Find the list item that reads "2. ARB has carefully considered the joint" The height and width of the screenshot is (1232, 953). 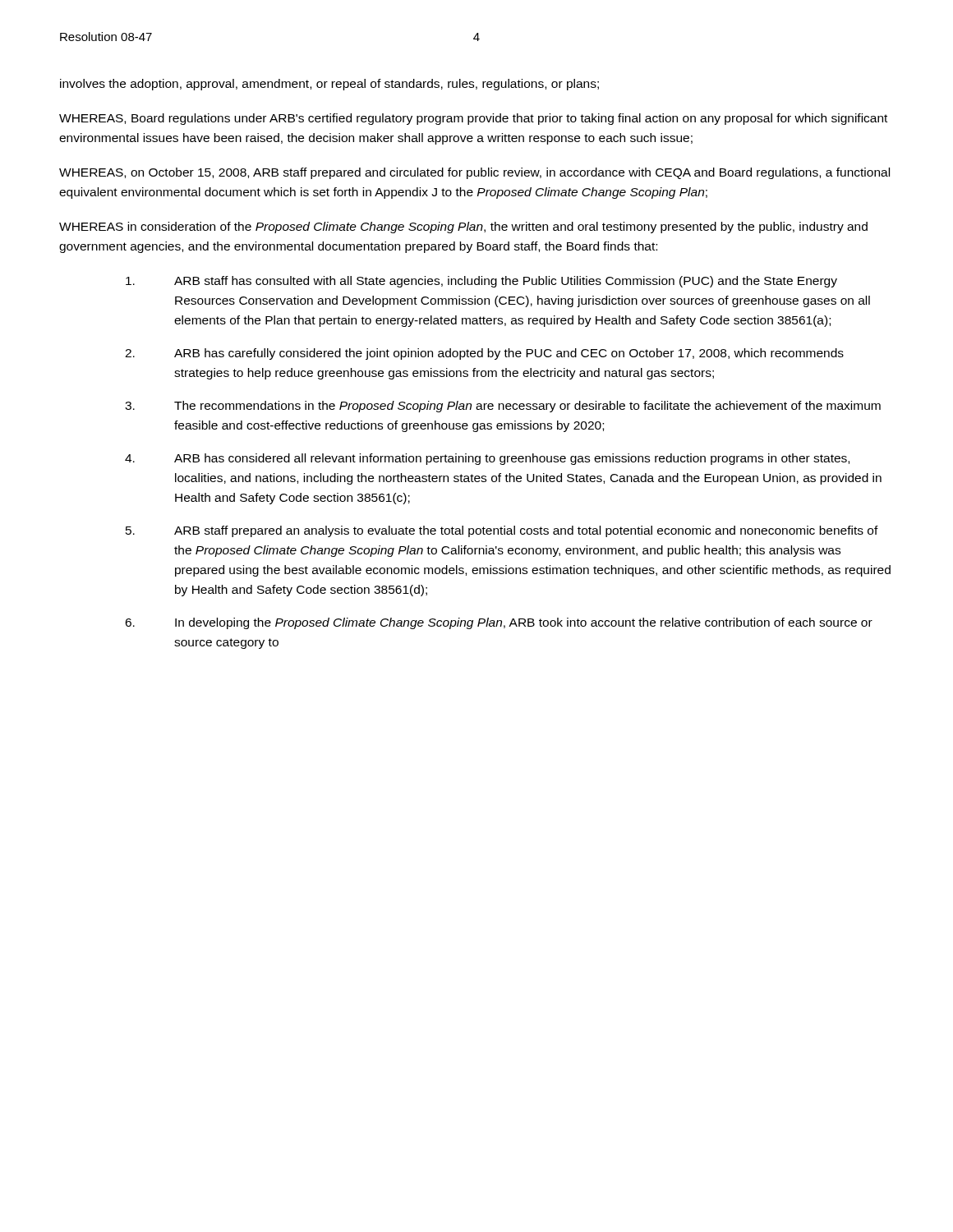tap(476, 363)
